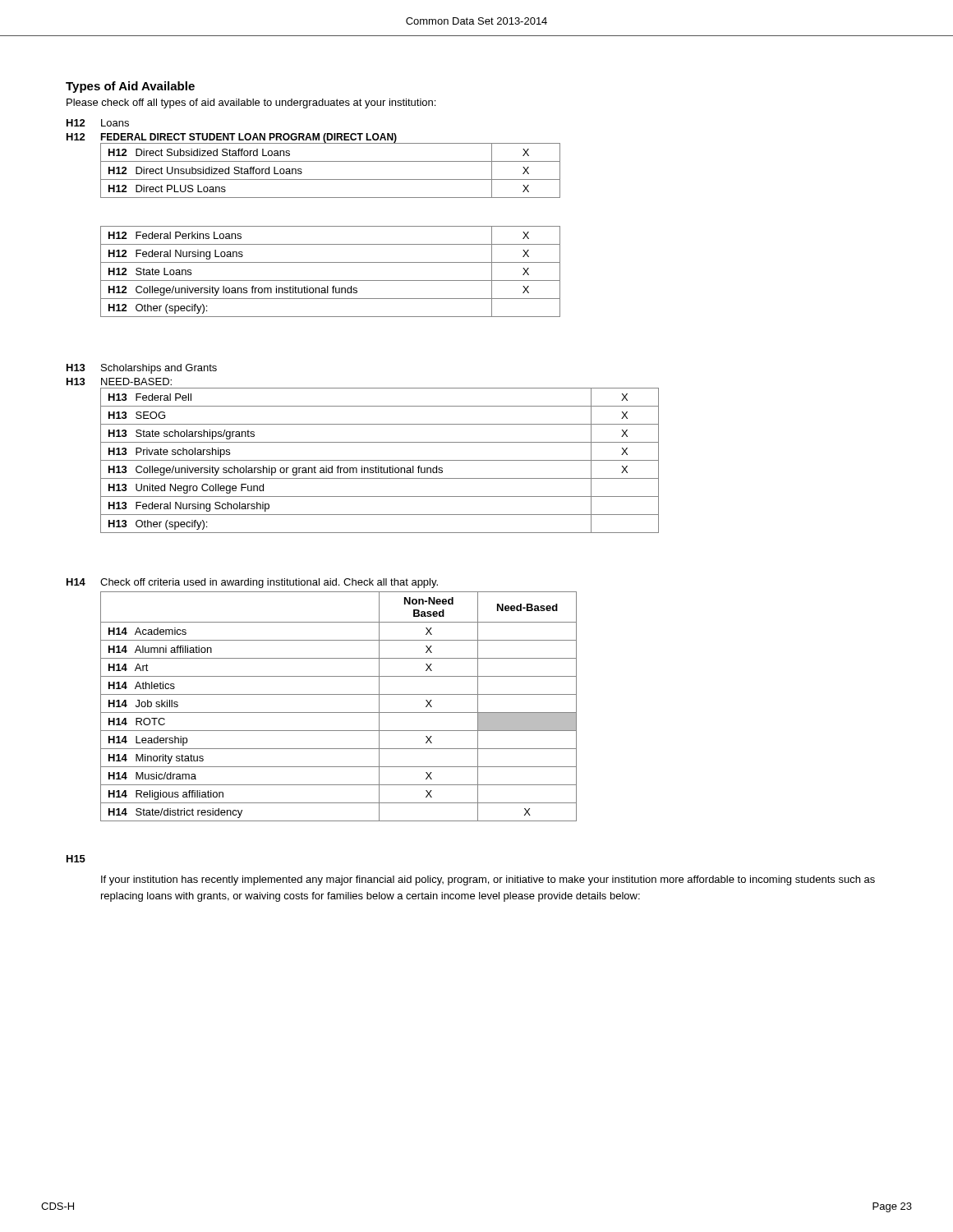Point to "H13 Scholarships and Grants"

(141, 368)
